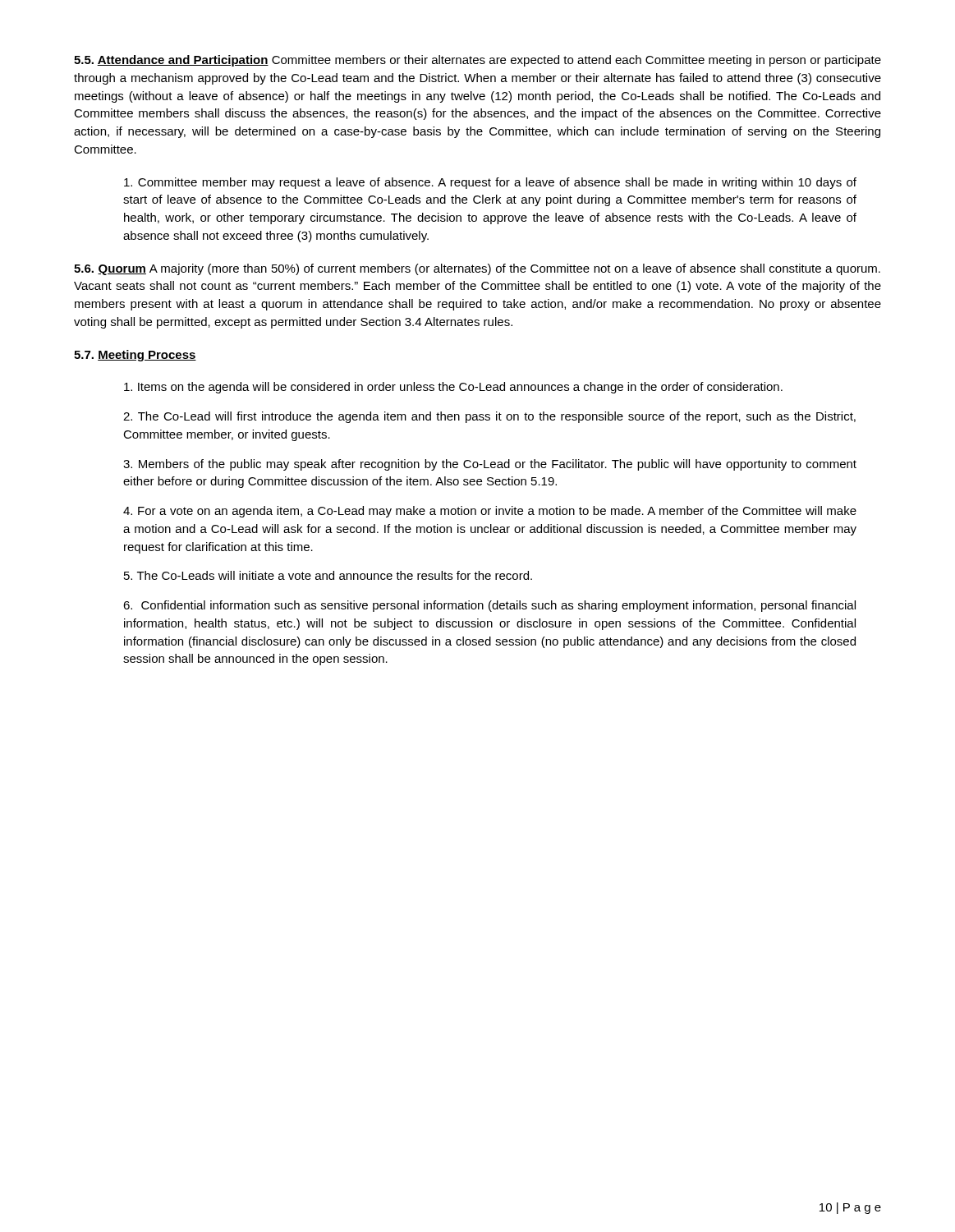The image size is (955, 1232).
Task: Locate the text starting "Committee member may"
Action: pyautogui.click(x=490, y=208)
